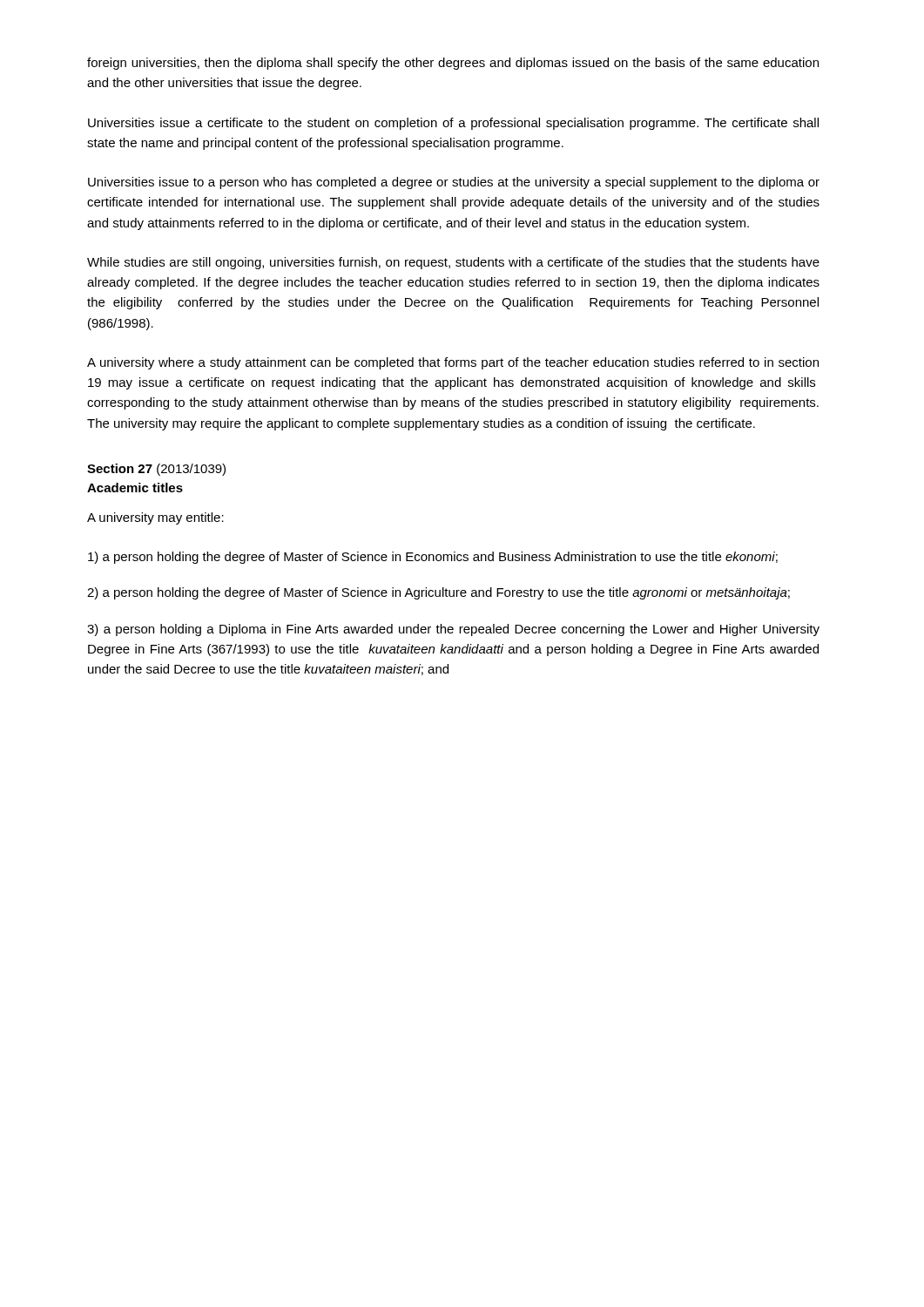
Task: Find the text block with the text "foreign universities, then the diploma shall specify the"
Action: coord(453,72)
